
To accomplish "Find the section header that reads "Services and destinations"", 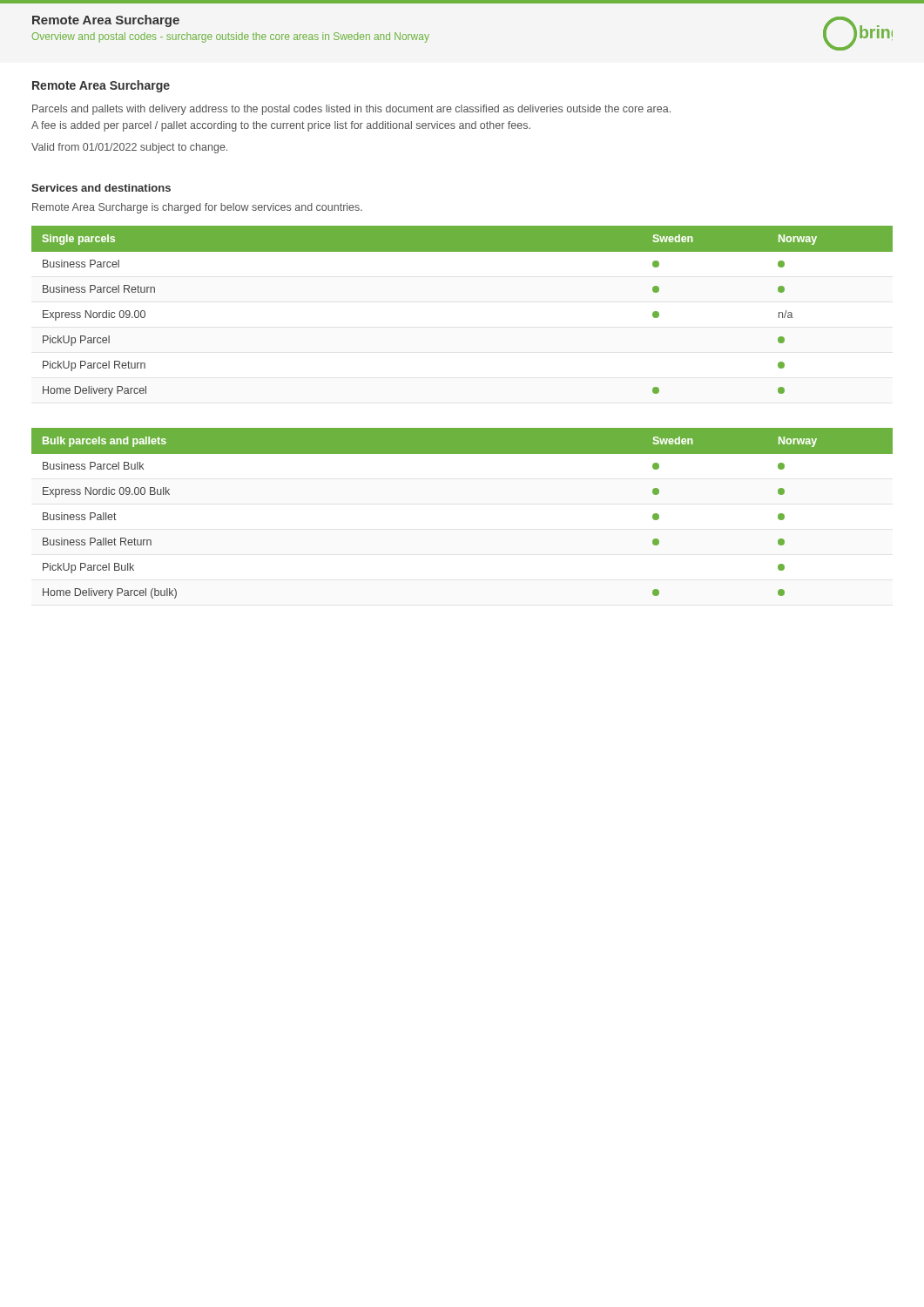I will click(x=101, y=188).
